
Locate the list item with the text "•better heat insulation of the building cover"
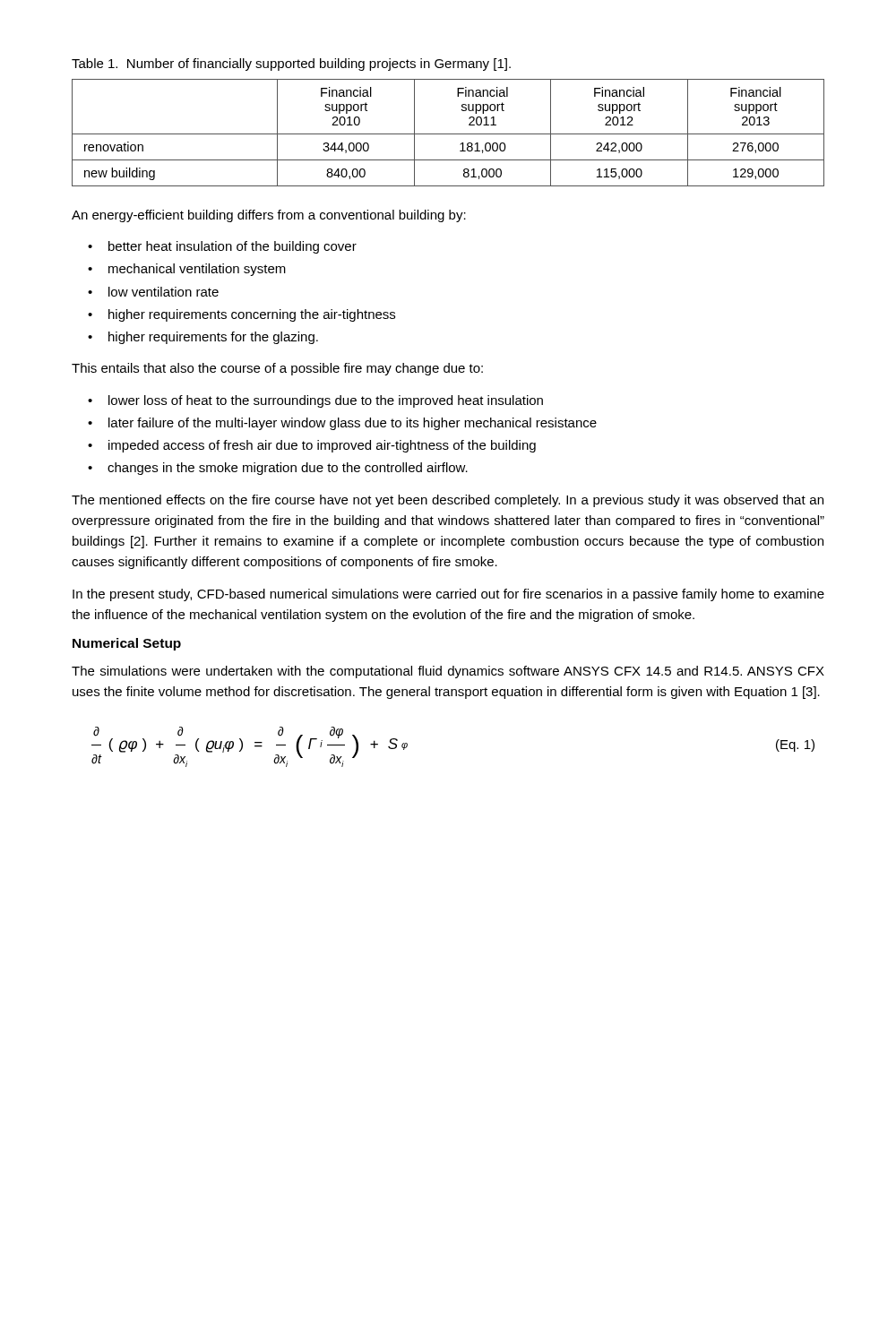point(222,246)
